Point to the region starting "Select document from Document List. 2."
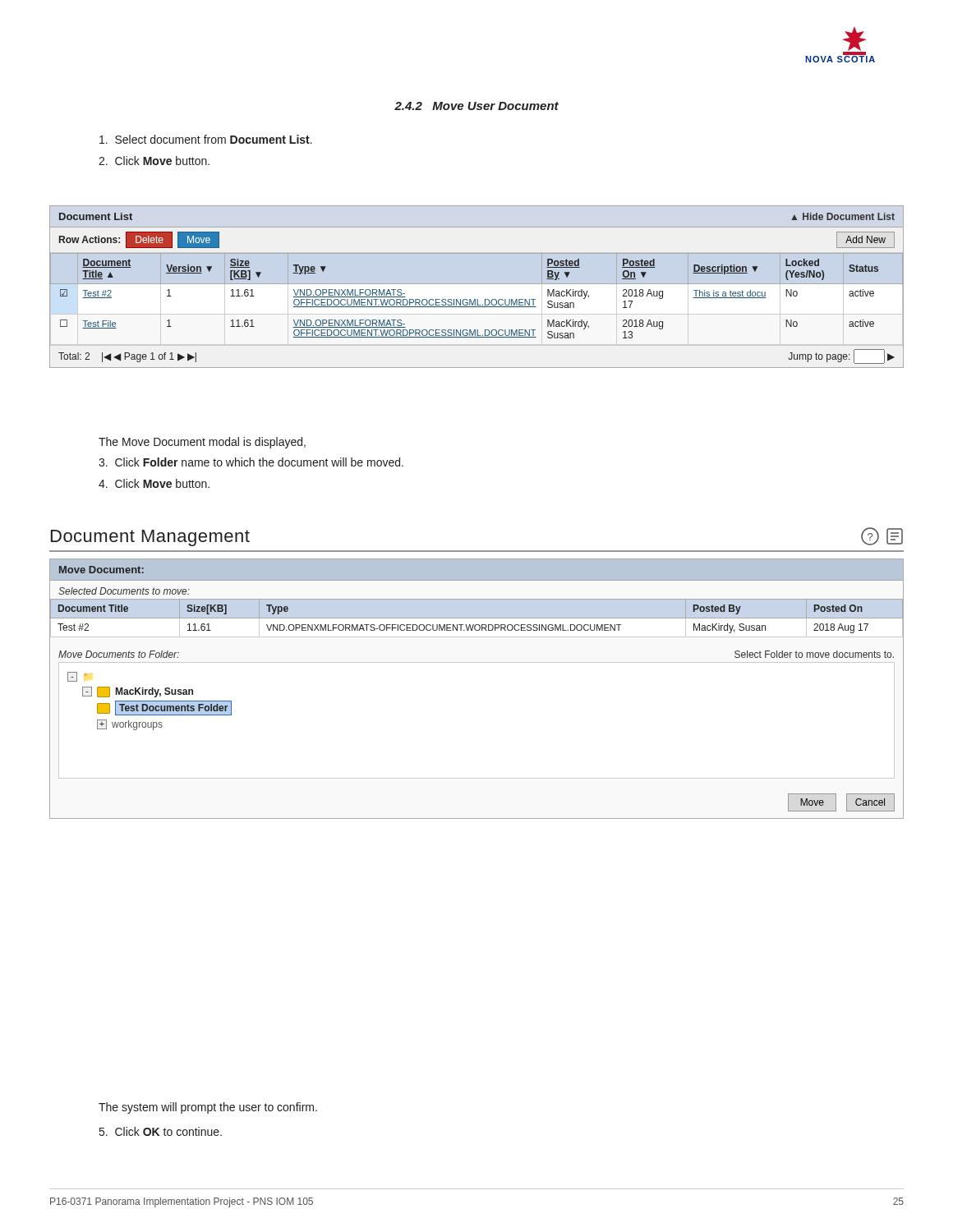 [206, 139]
